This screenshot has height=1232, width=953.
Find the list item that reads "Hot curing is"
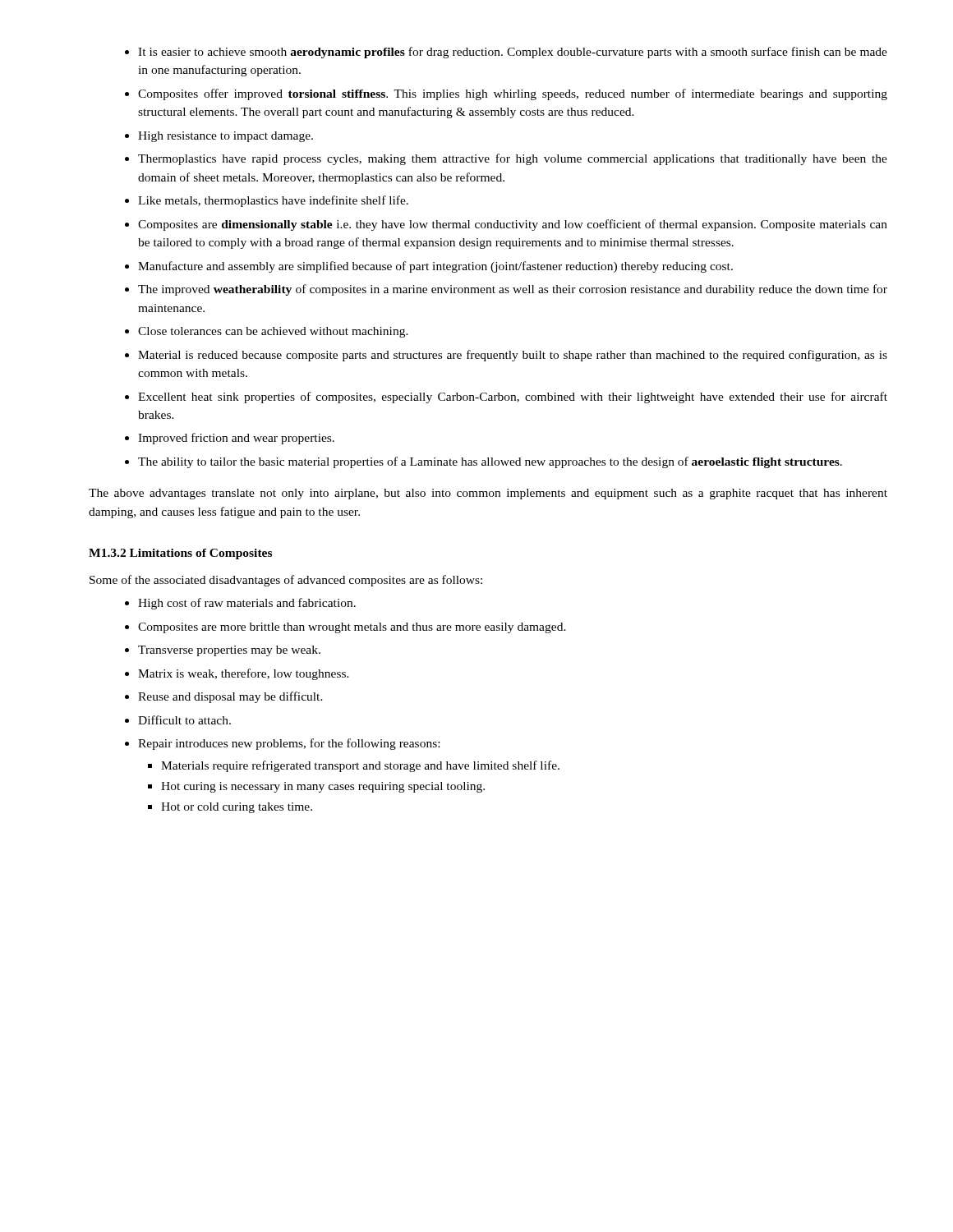pos(323,786)
